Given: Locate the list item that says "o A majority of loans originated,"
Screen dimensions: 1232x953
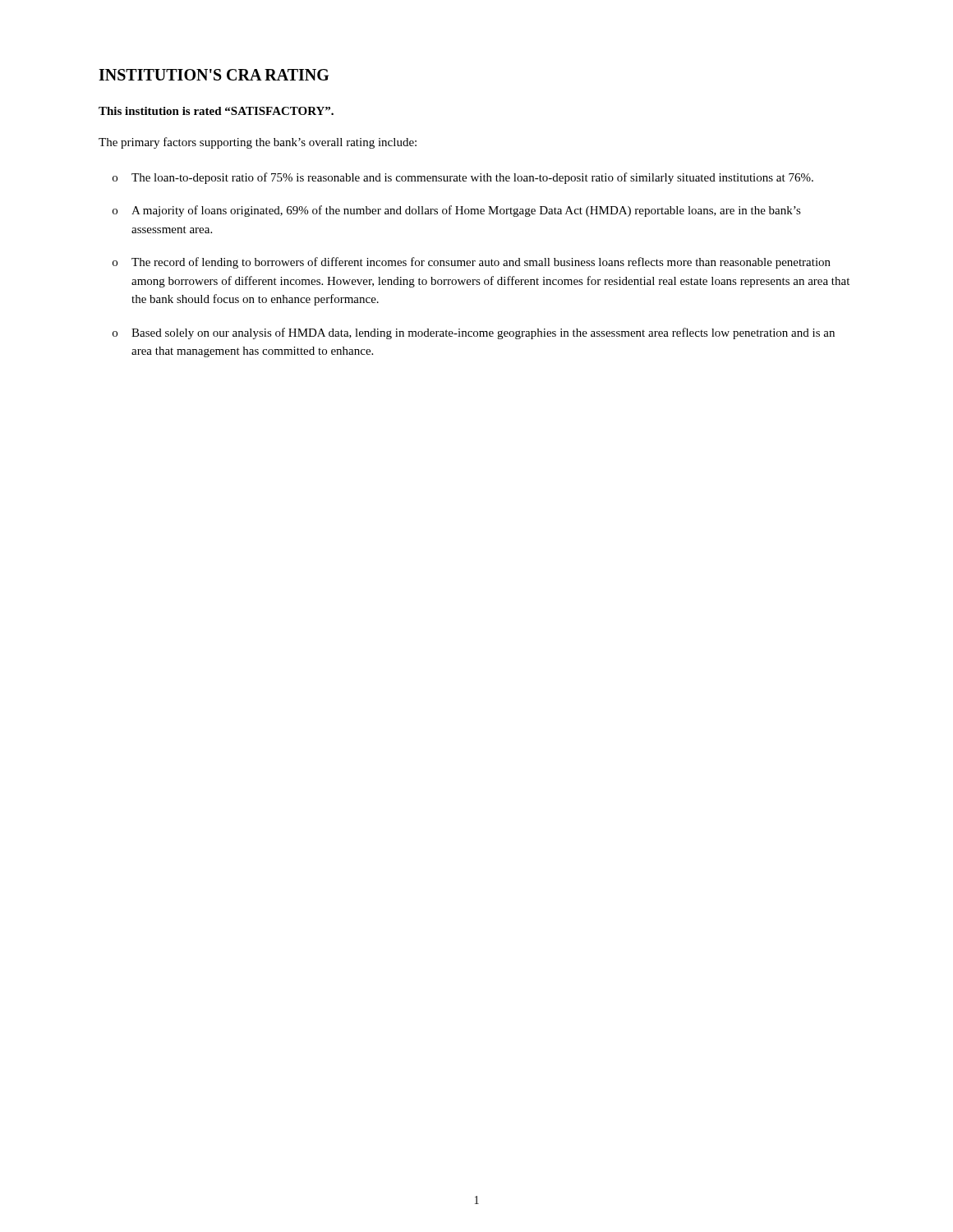Looking at the screenshot, I should [476, 220].
